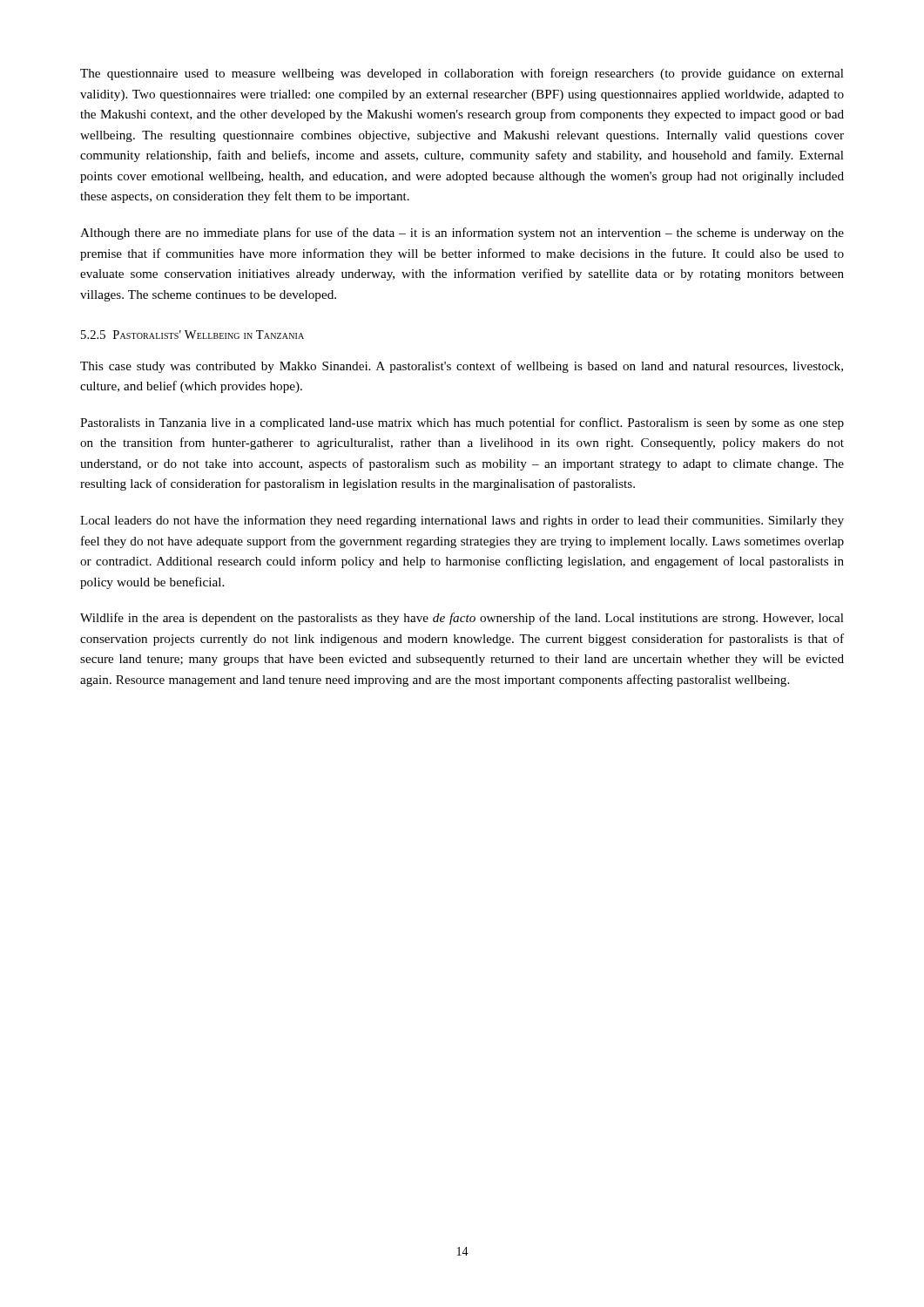Where is the passage that starts "Wildlife in the area is dependent on"?
Viewport: 924px width, 1307px height.
tap(462, 648)
